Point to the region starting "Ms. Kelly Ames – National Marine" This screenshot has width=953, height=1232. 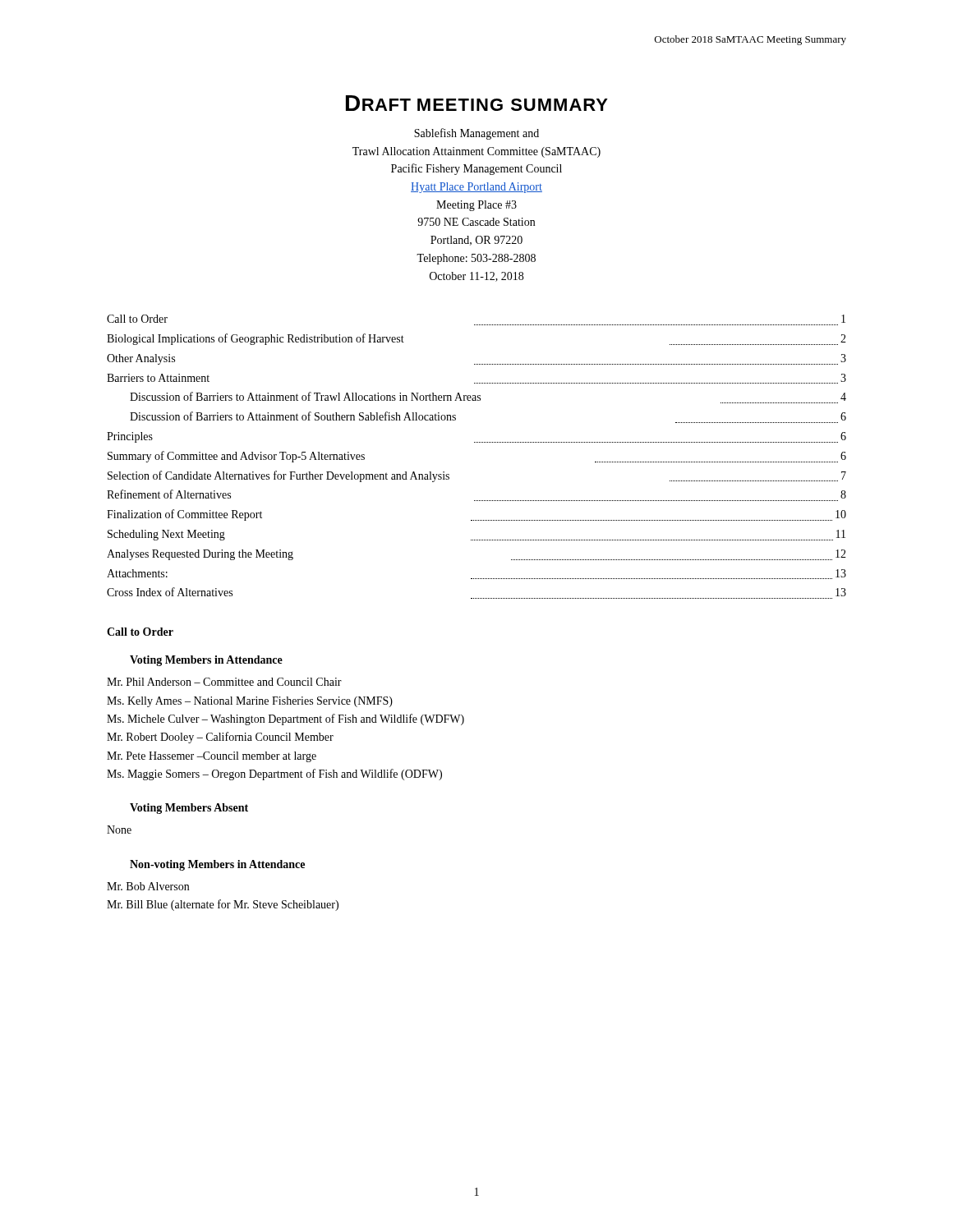[x=250, y=701]
